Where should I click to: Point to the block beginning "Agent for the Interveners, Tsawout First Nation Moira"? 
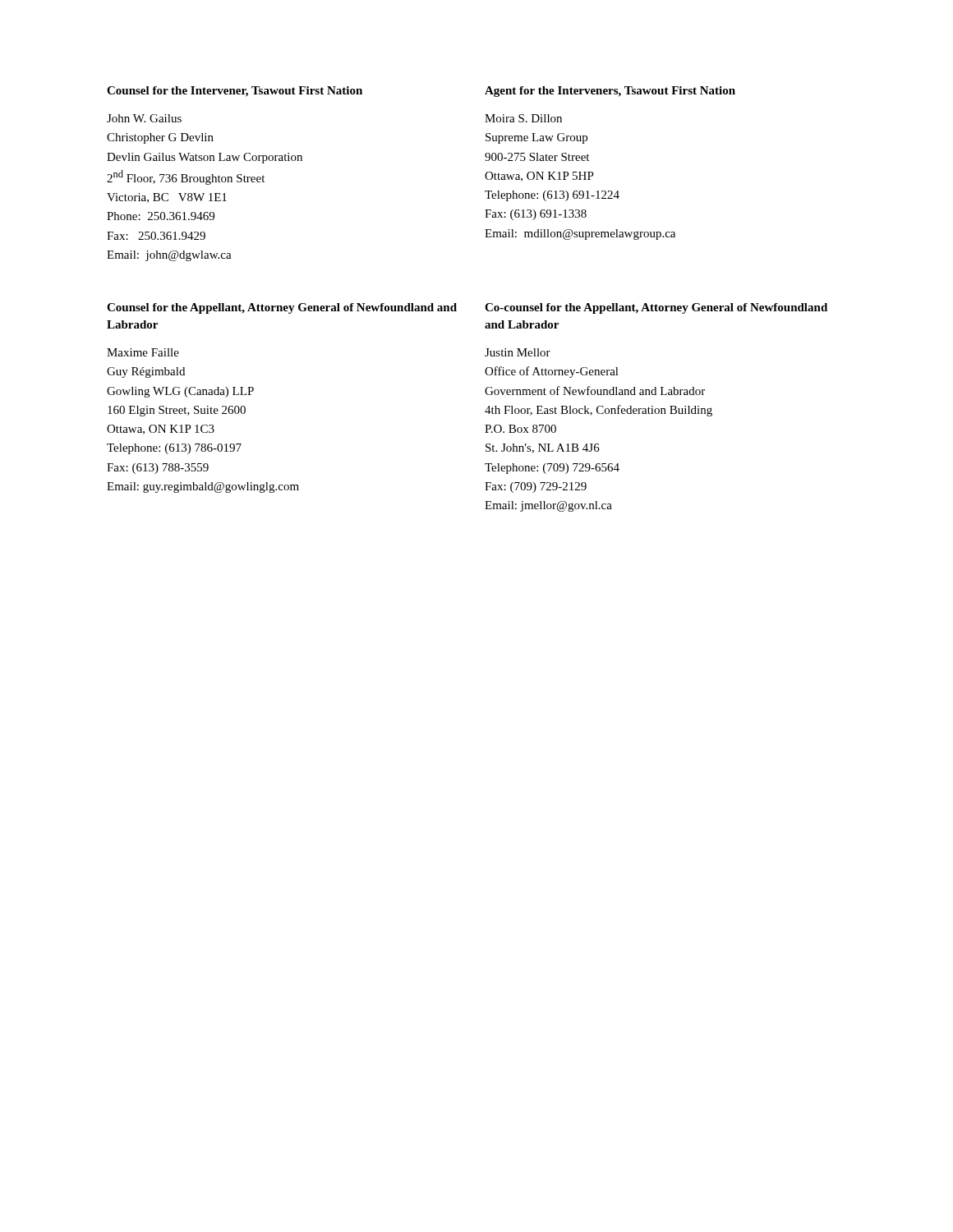[x=610, y=92]
